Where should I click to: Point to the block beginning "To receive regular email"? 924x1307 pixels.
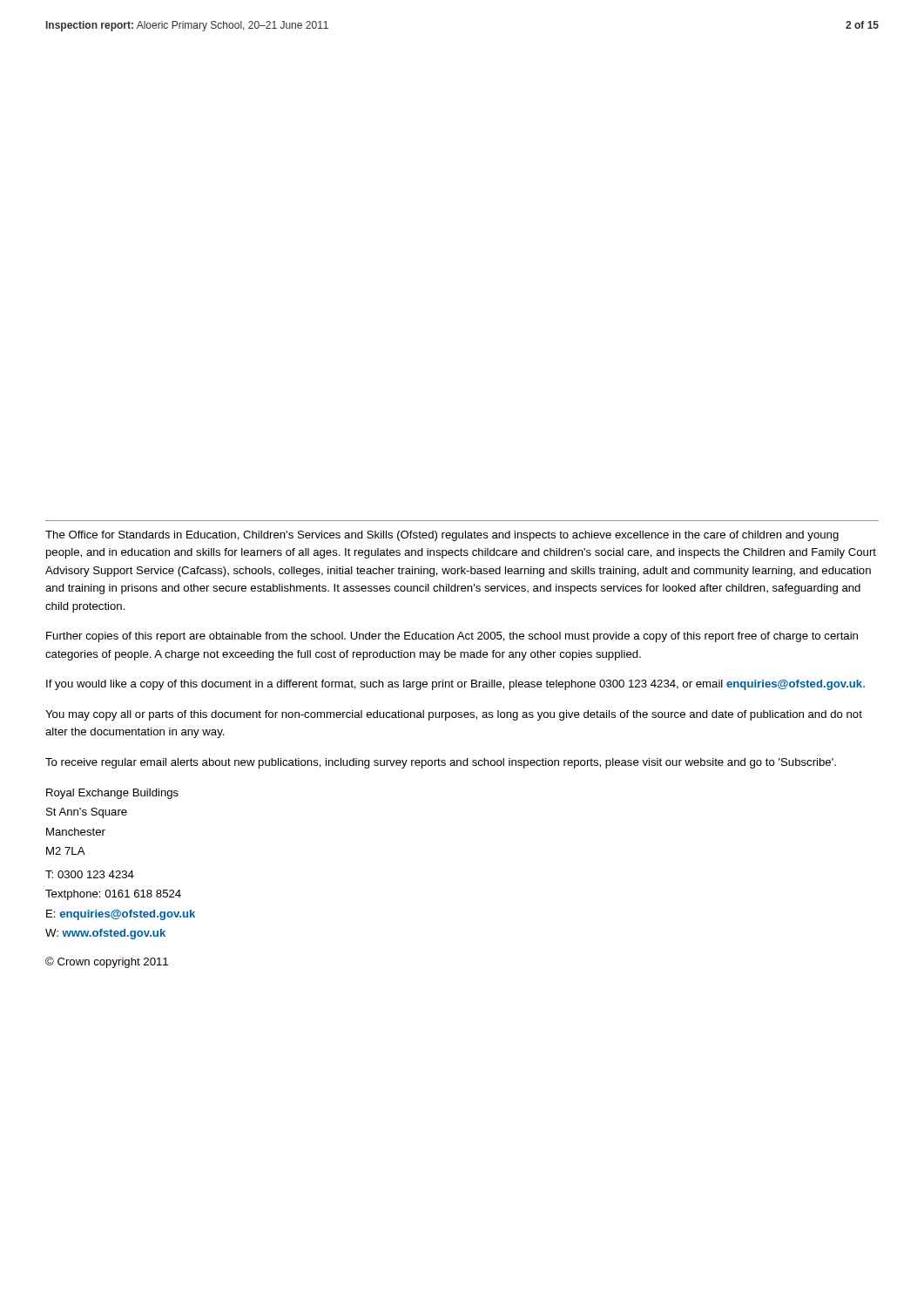pos(441,762)
